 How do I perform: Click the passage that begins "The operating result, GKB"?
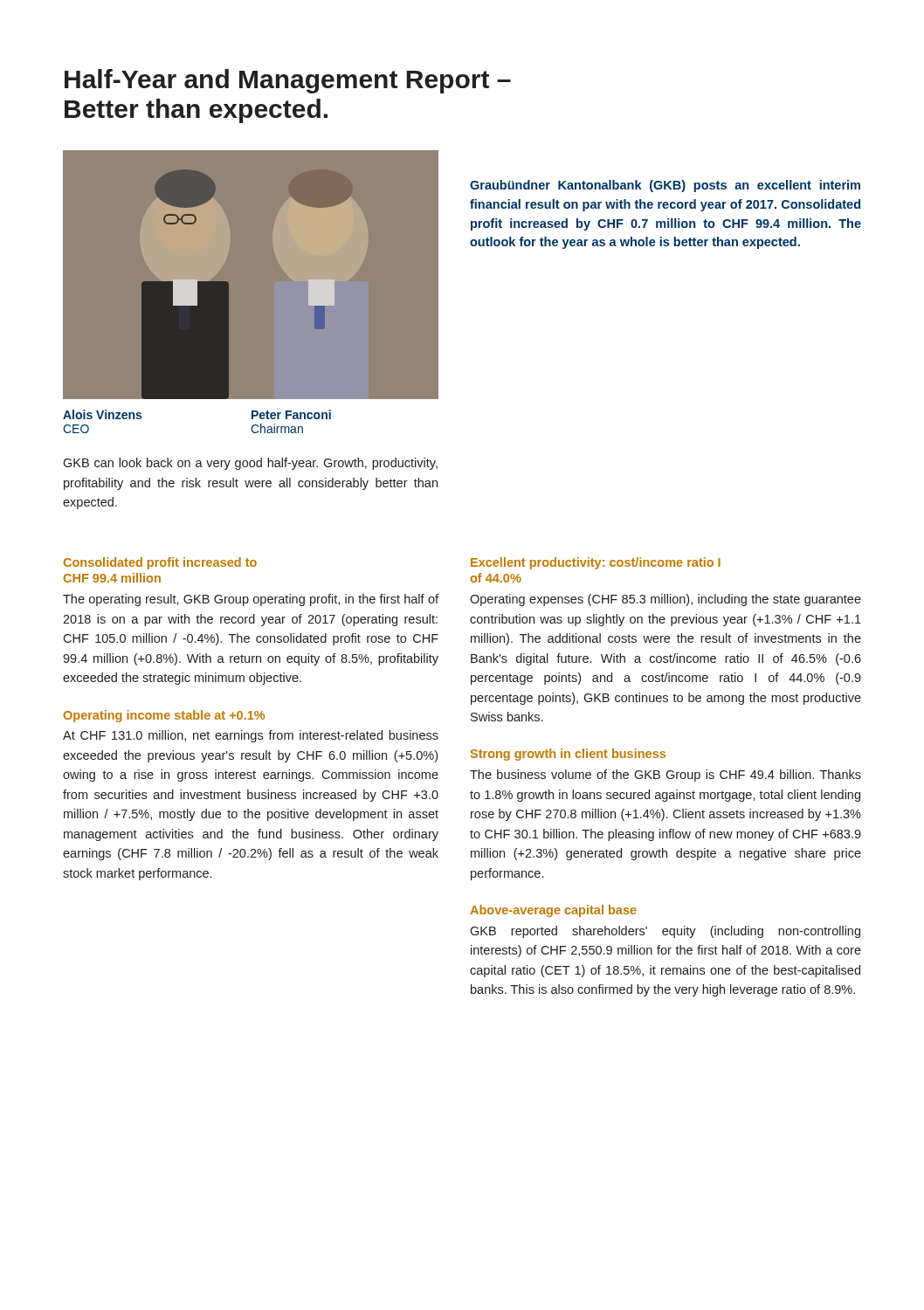pos(251,638)
